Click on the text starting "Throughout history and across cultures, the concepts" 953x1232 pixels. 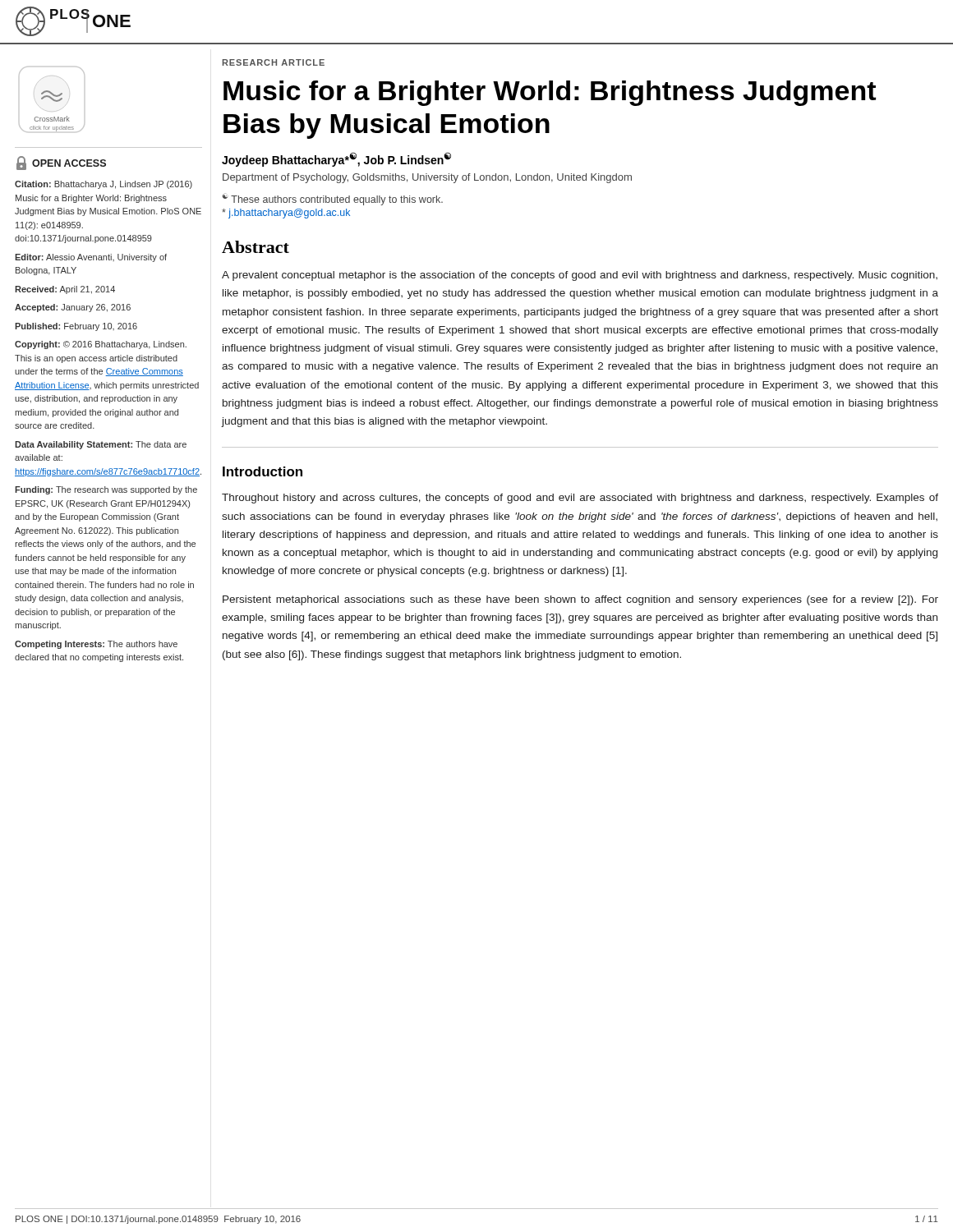[x=580, y=534]
